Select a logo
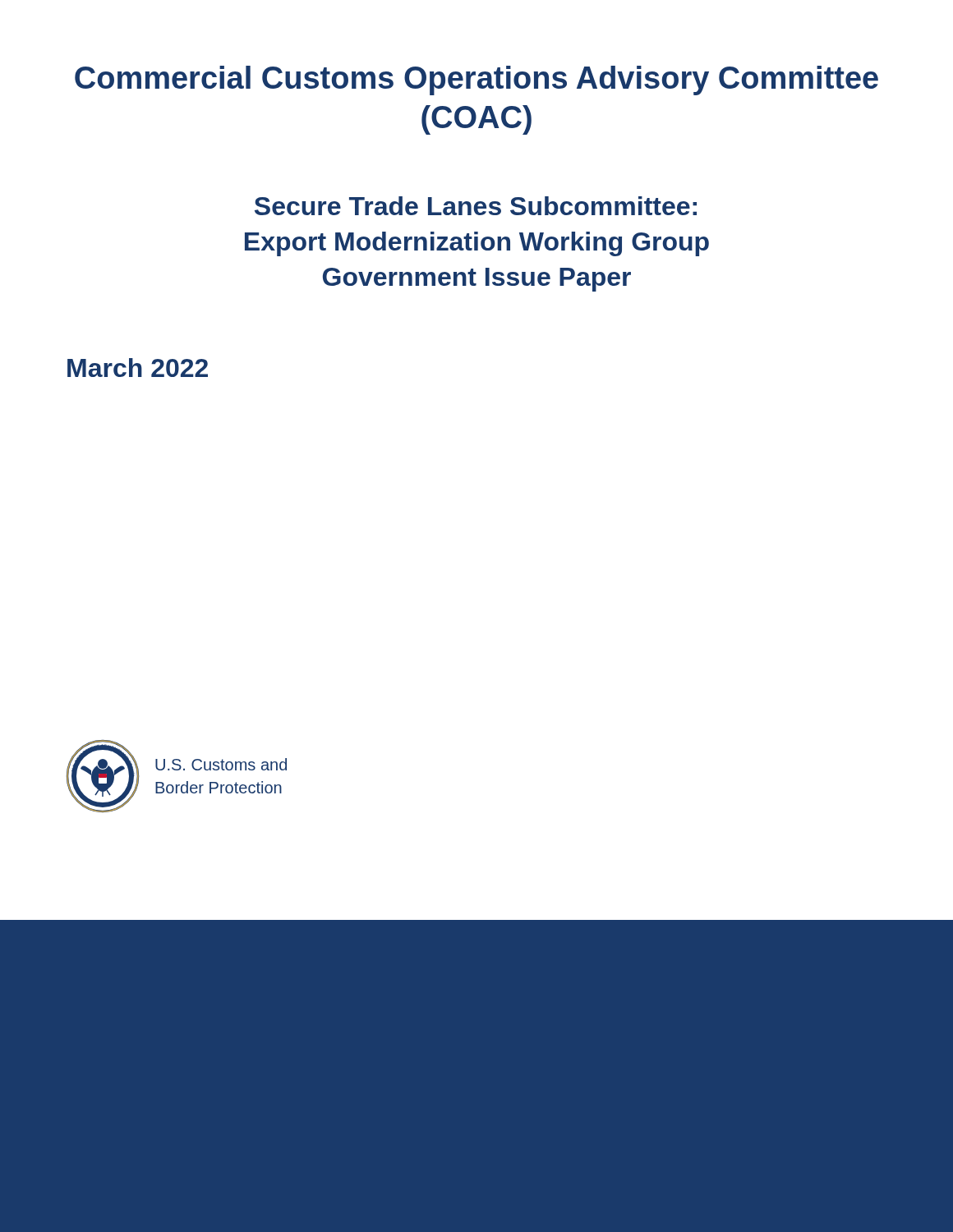The image size is (953, 1232). click(177, 776)
